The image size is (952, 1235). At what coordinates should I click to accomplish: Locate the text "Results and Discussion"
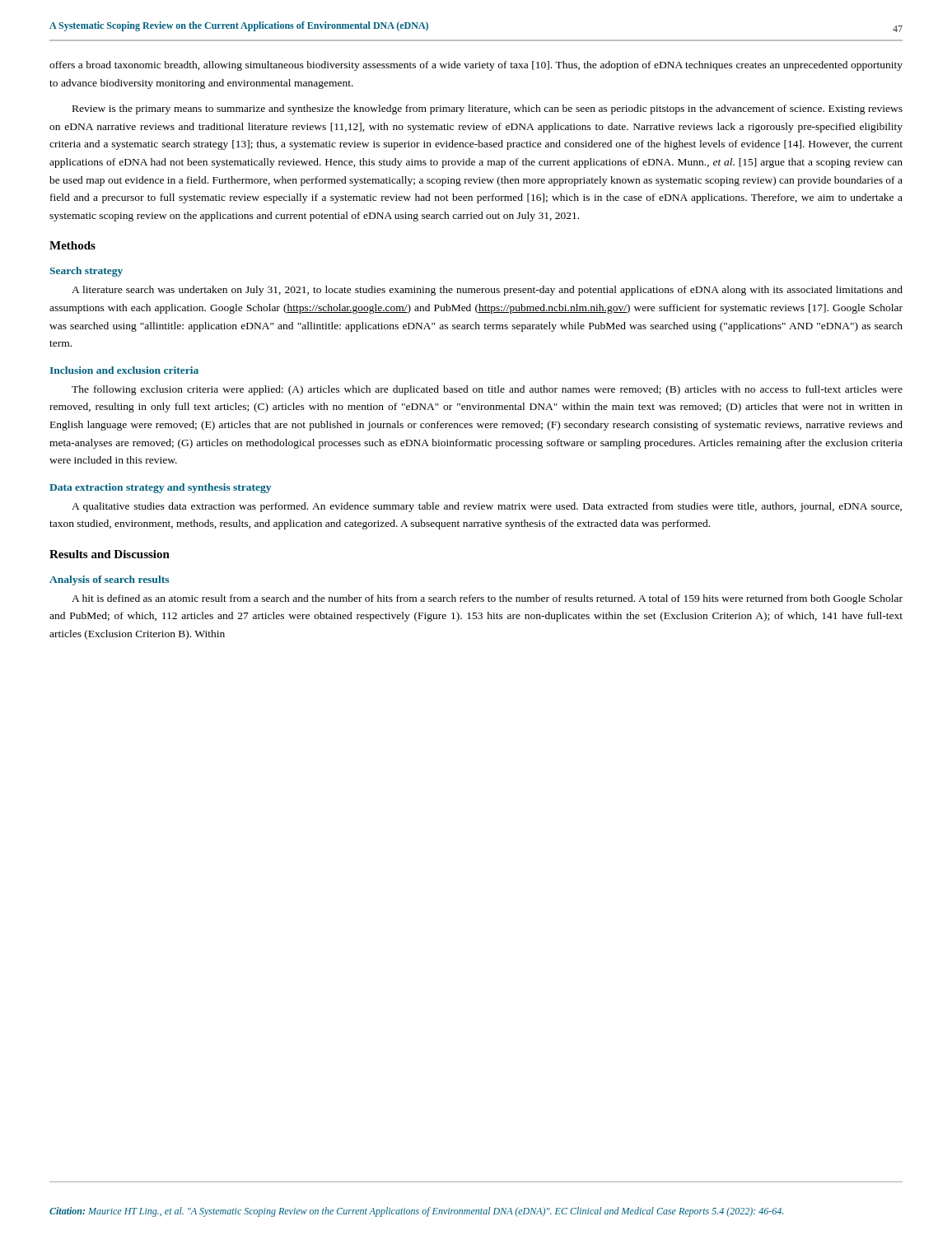pos(109,554)
